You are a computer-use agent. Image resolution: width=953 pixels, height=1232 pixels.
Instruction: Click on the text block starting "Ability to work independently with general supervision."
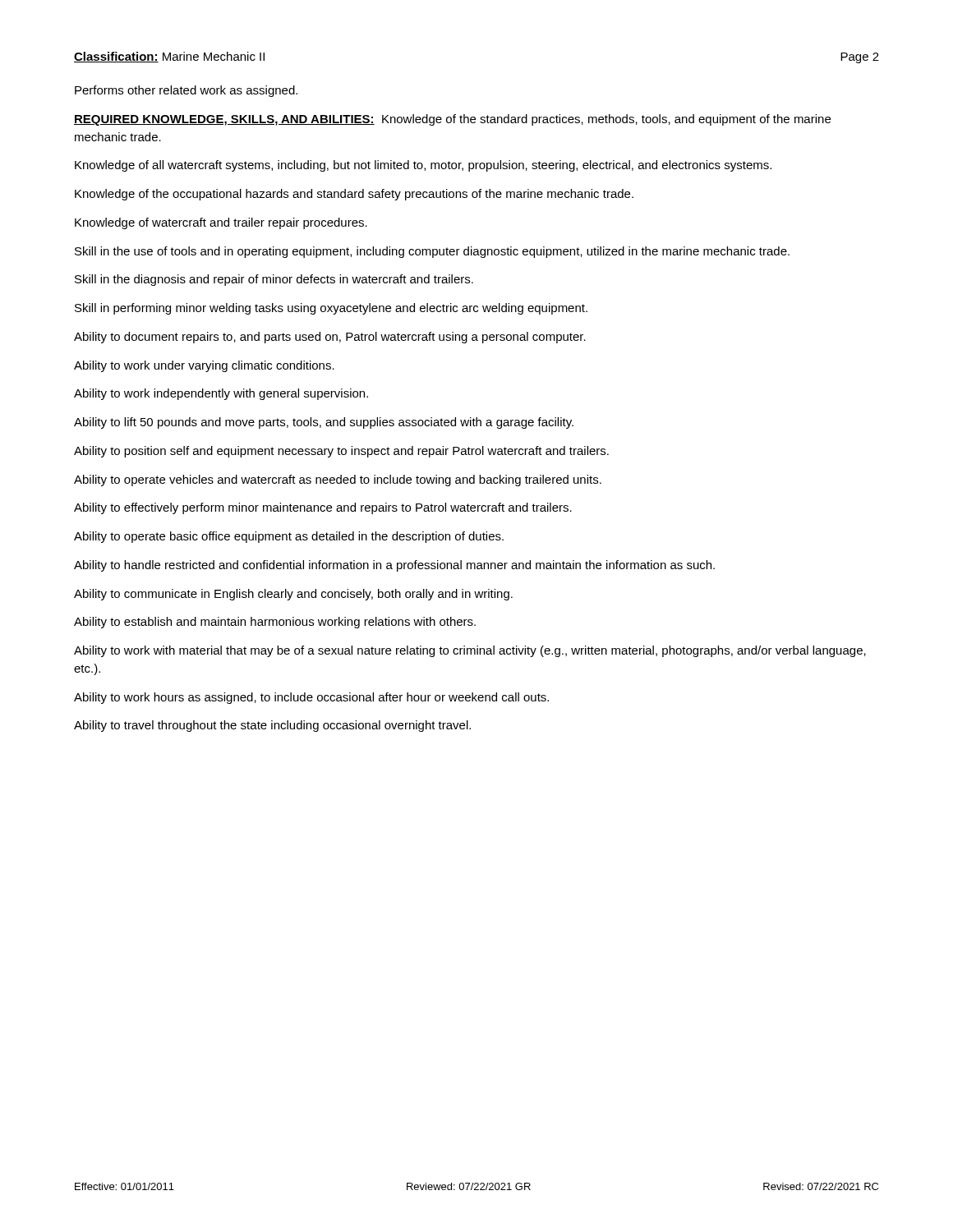[x=222, y=393]
